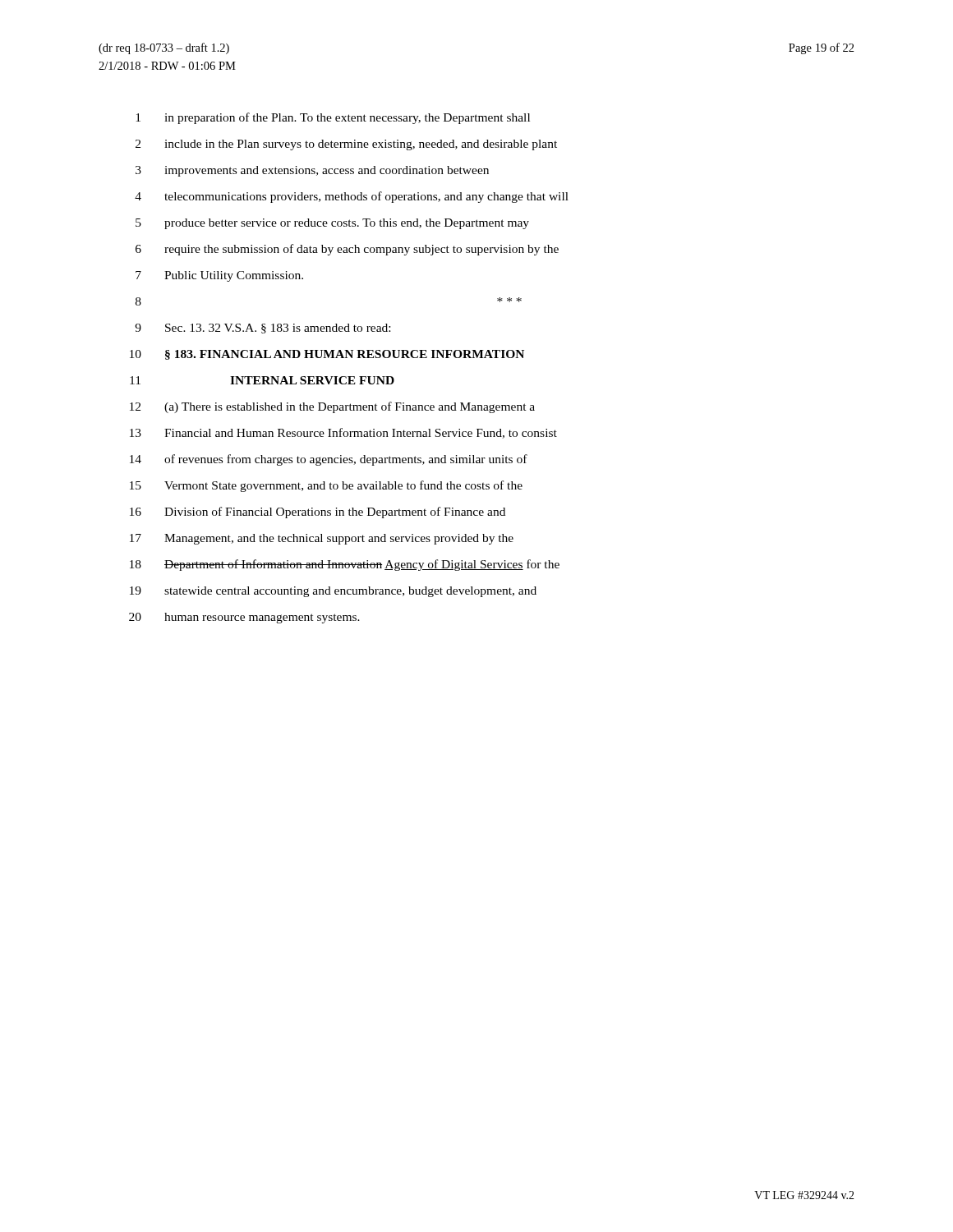Viewport: 953px width, 1232px height.
Task: Locate the list item that says "8 * * *"
Action: coord(138,301)
